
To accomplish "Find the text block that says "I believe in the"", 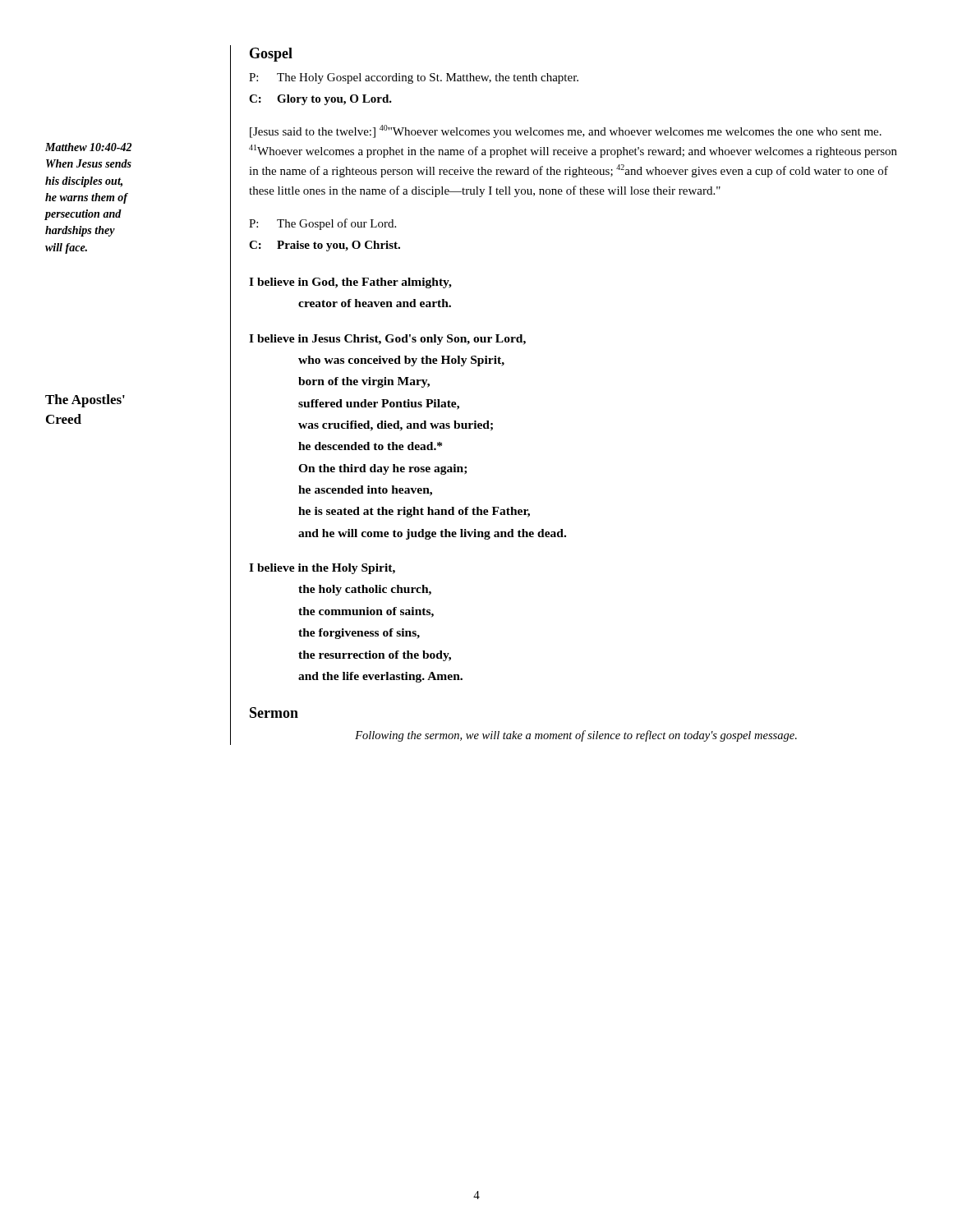I will click(322, 569).
